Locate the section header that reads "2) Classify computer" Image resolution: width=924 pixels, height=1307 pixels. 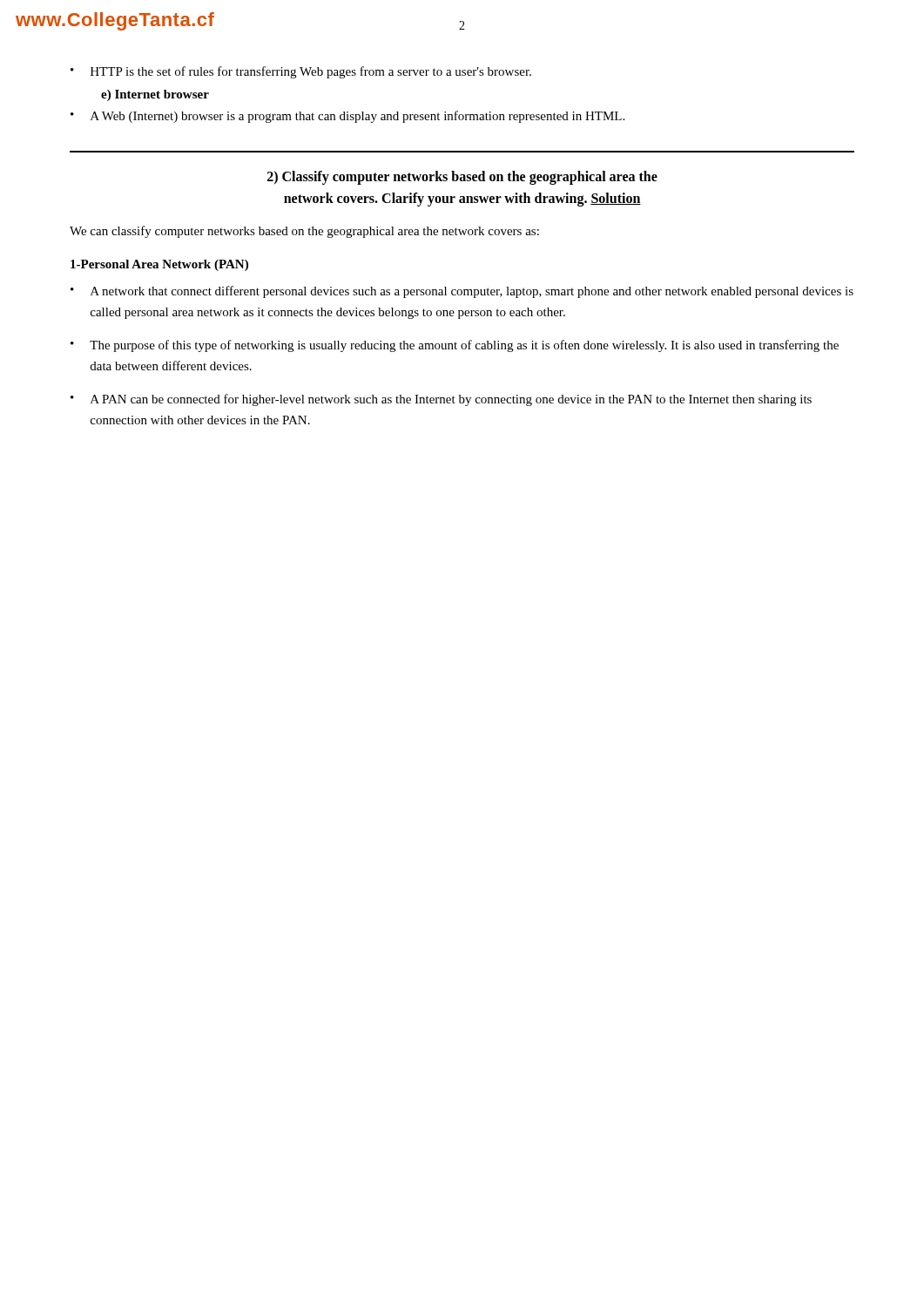point(462,187)
